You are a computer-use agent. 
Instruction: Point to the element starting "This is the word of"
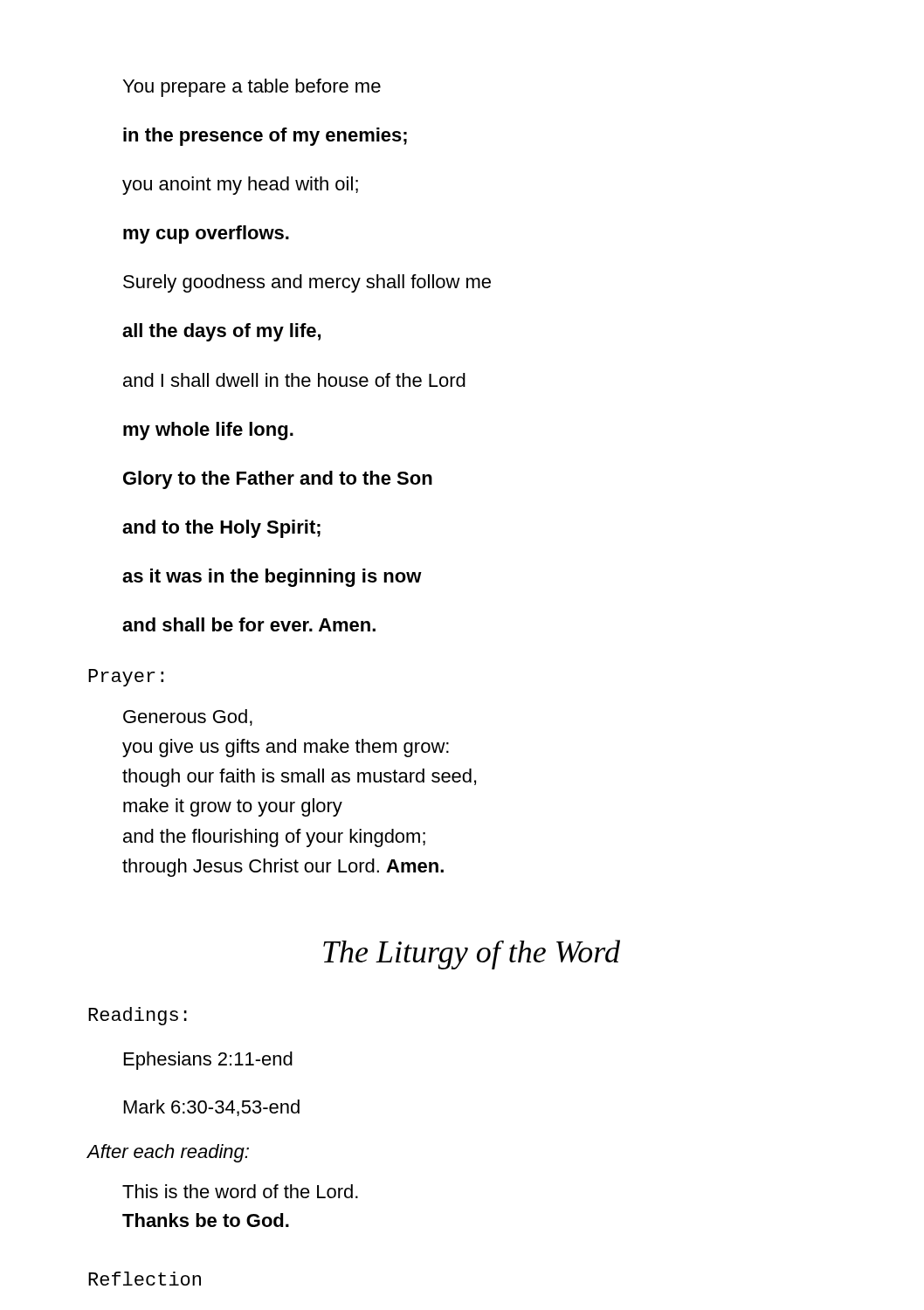click(x=240, y=1191)
